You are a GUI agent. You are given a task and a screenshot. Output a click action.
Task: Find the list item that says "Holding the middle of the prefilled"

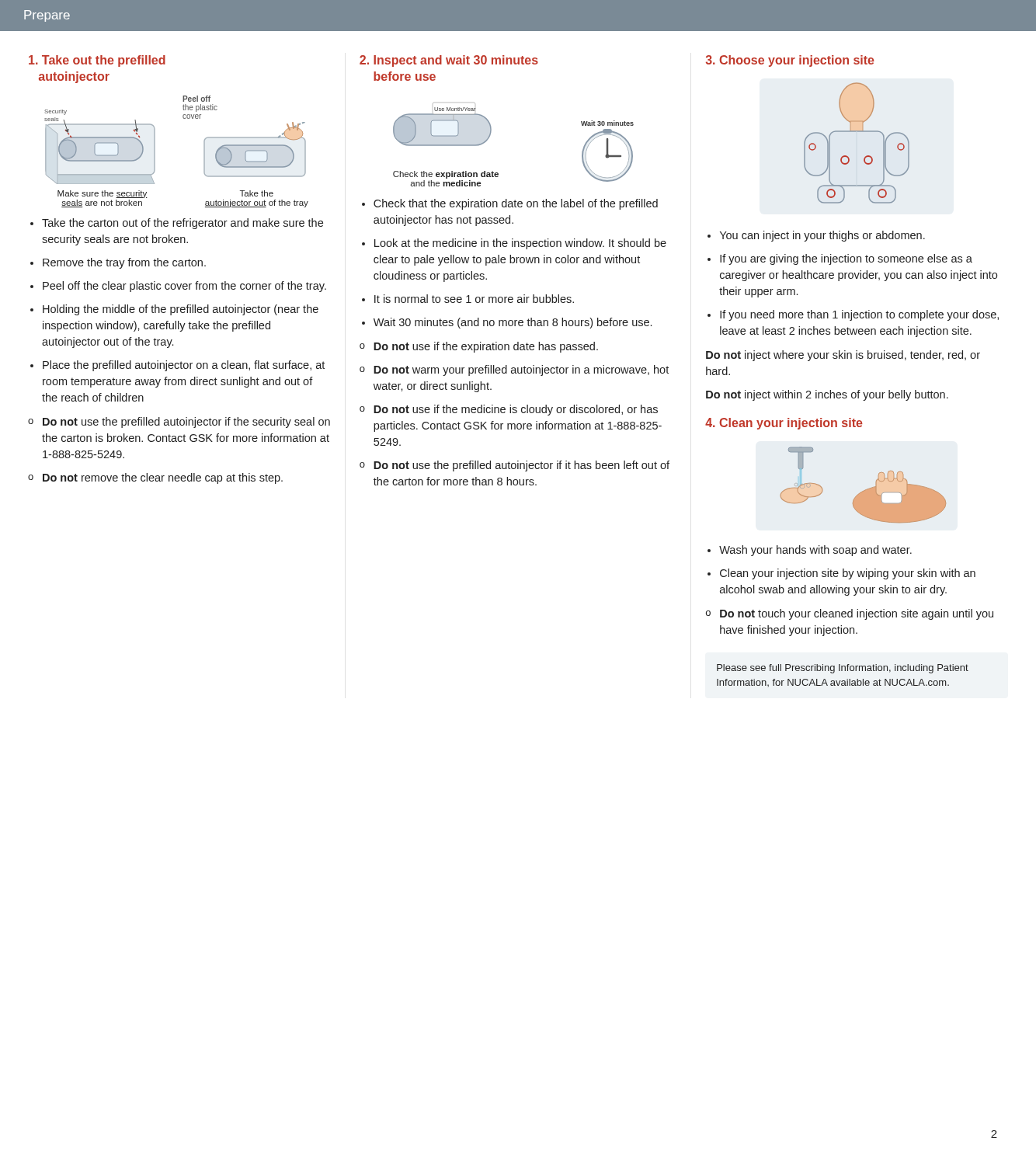tap(186, 326)
